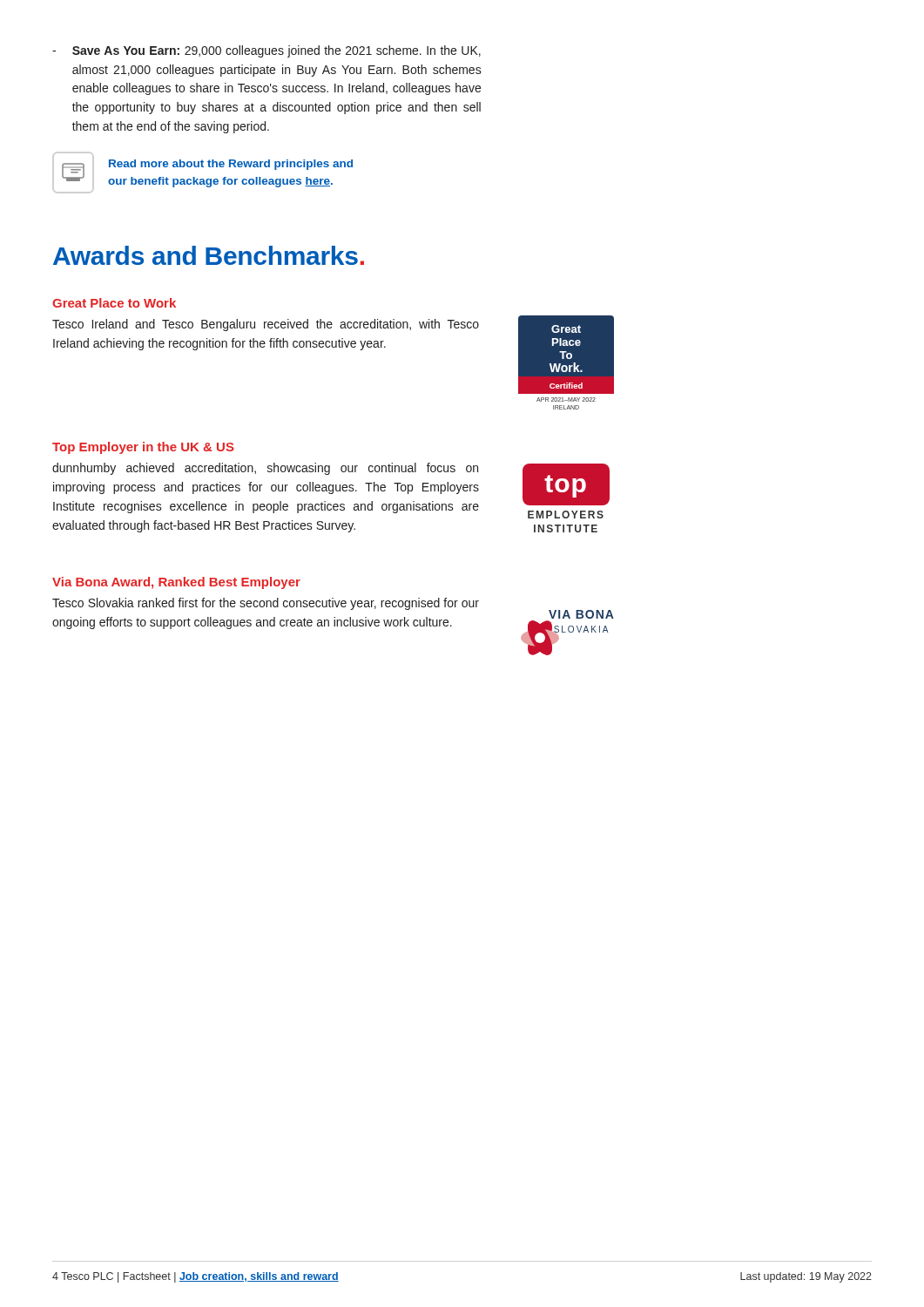Find the section header containing "Great Place to Work"
924x1307 pixels.
(114, 303)
